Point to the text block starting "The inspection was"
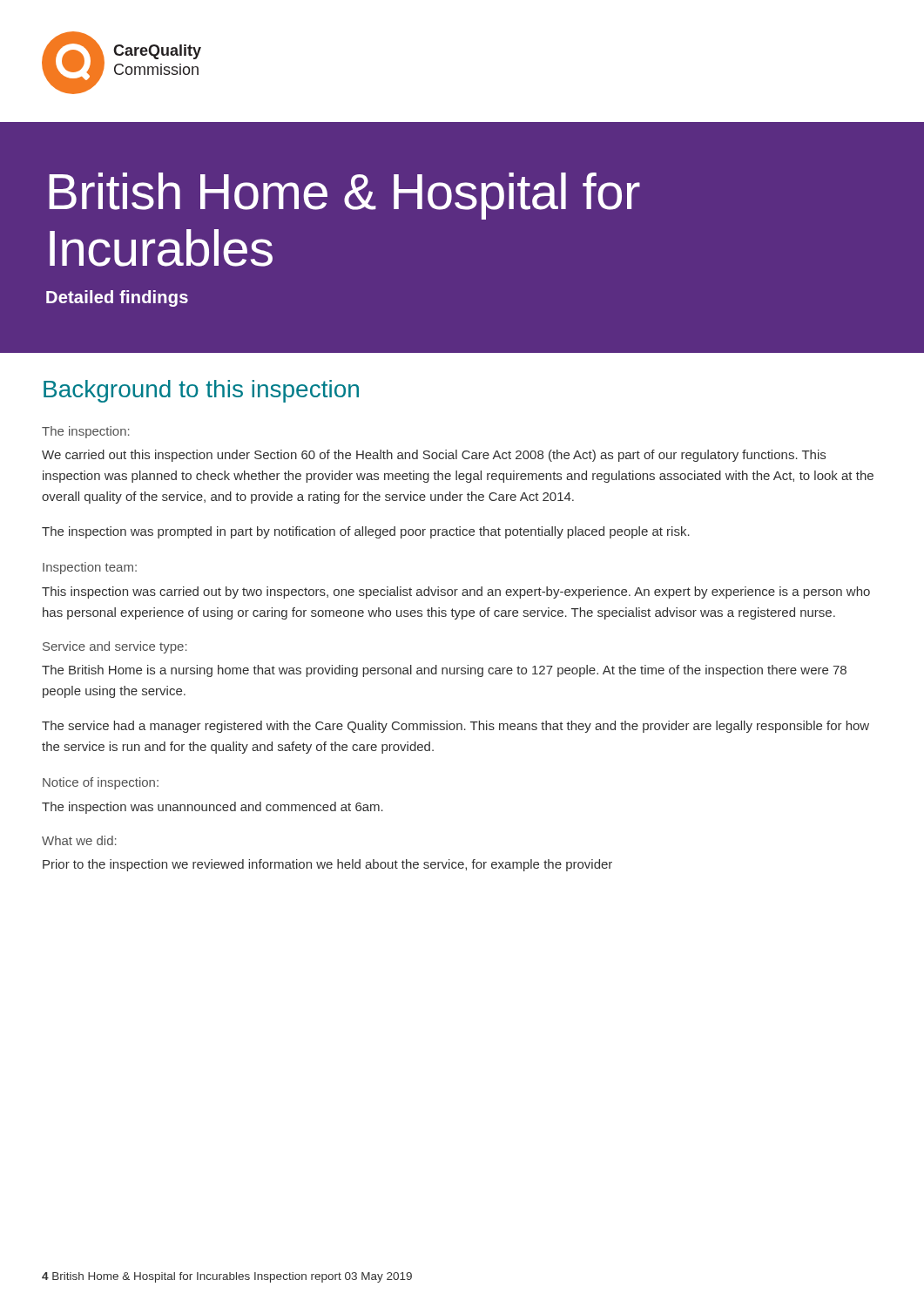Image resolution: width=924 pixels, height=1307 pixels. click(x=462, y=532)
